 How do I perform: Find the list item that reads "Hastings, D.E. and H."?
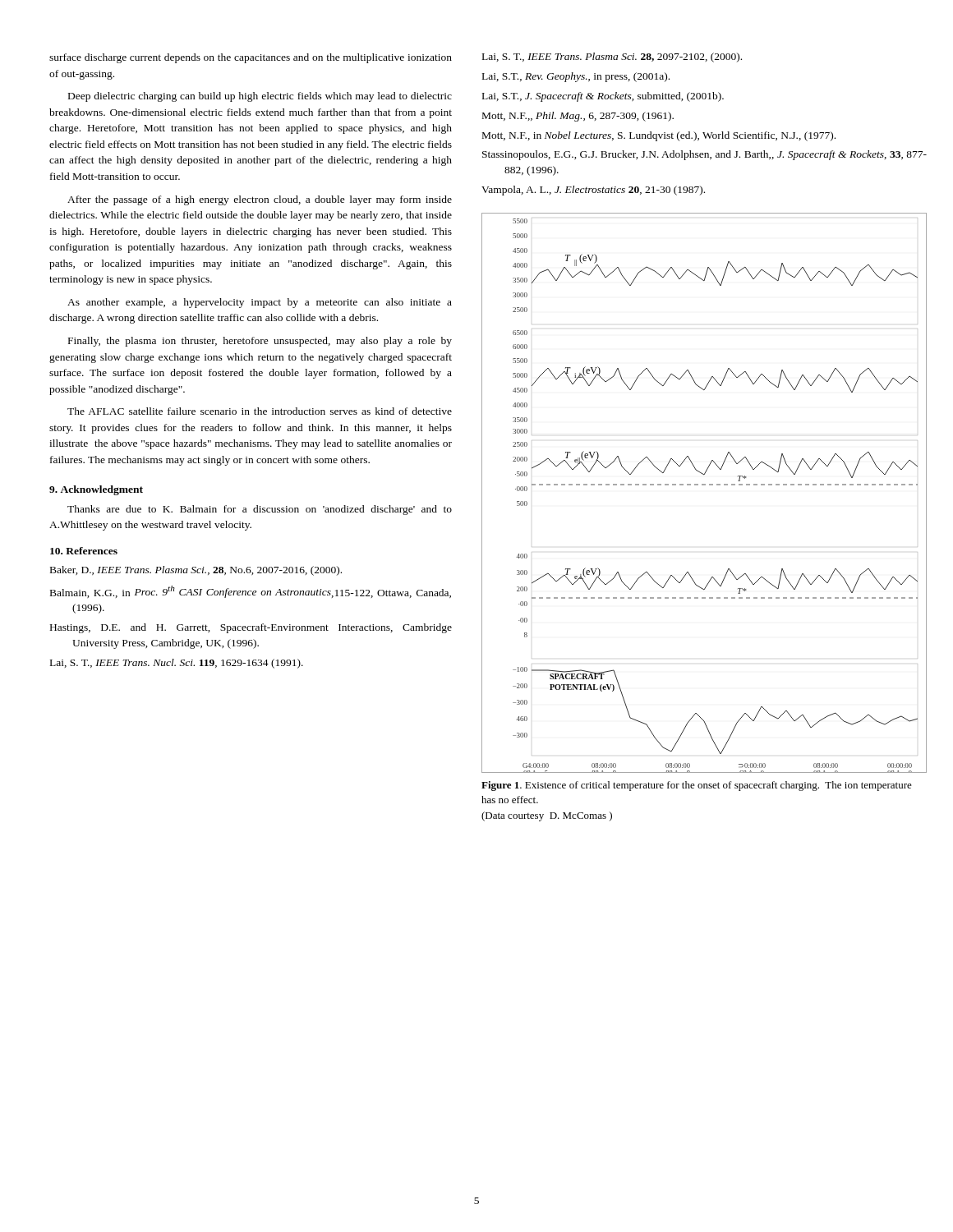(x=251, y=635)
